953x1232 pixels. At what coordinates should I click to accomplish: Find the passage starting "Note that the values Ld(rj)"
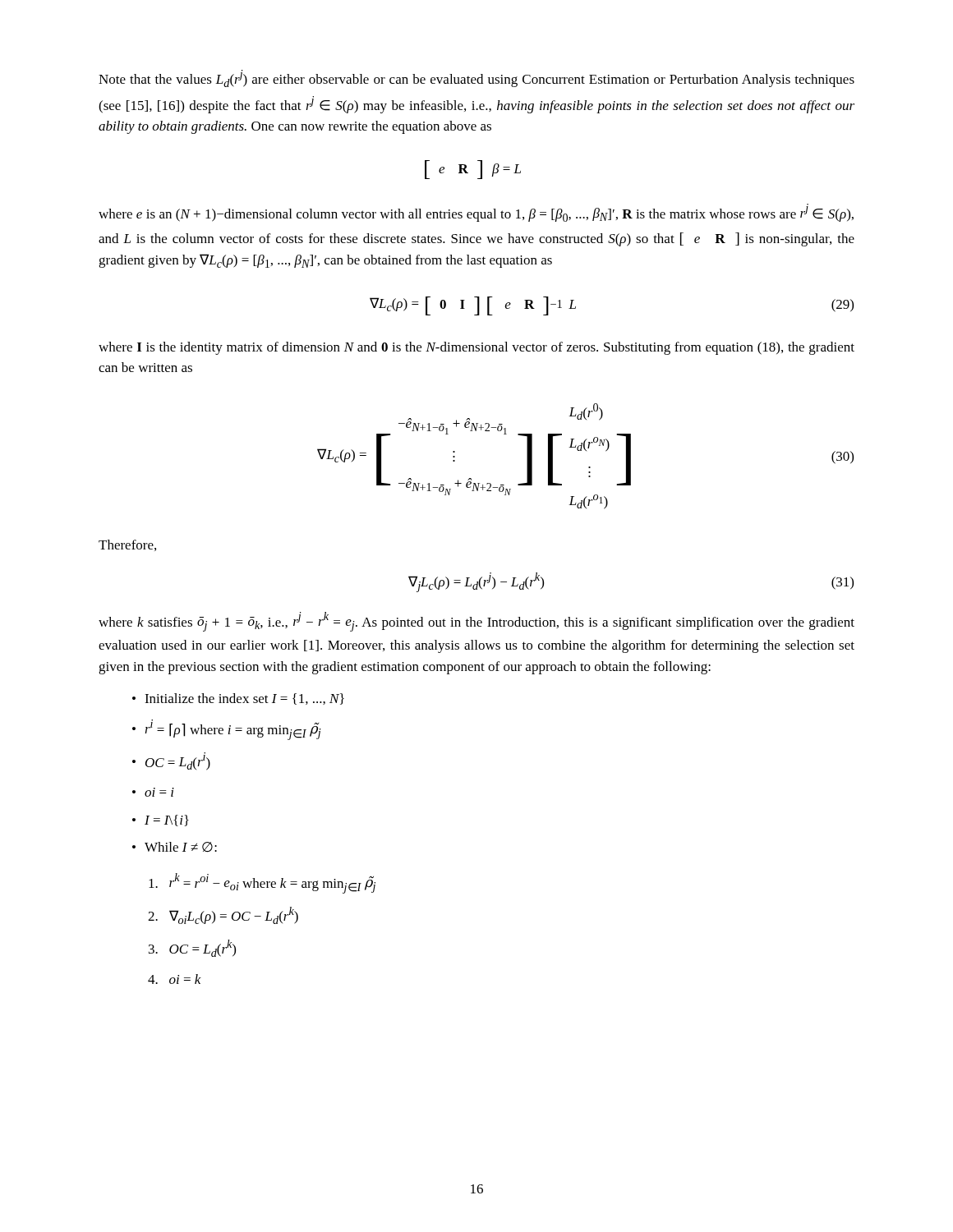tap(476, 101)
